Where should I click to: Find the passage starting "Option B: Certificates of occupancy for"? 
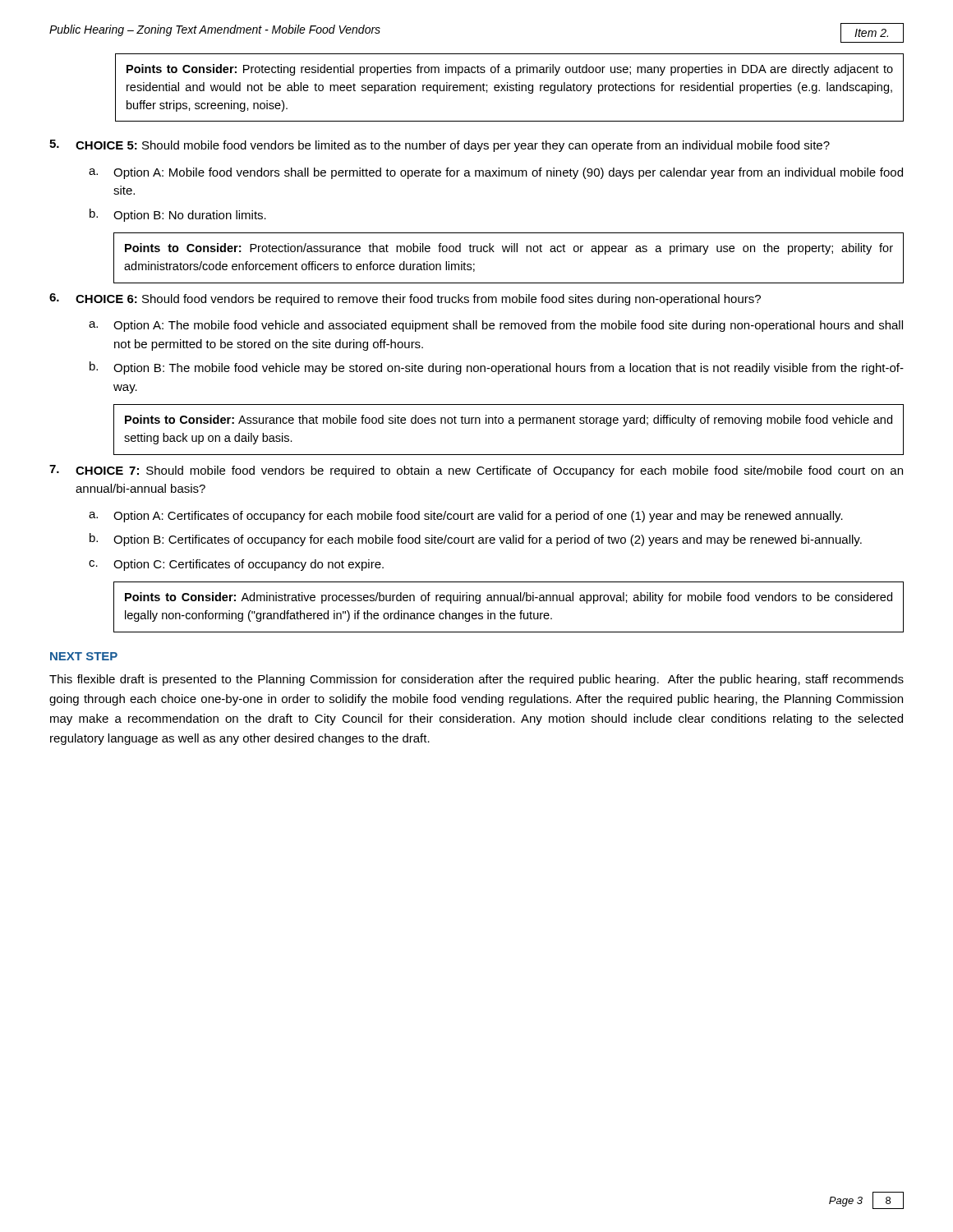pos(488,539)
